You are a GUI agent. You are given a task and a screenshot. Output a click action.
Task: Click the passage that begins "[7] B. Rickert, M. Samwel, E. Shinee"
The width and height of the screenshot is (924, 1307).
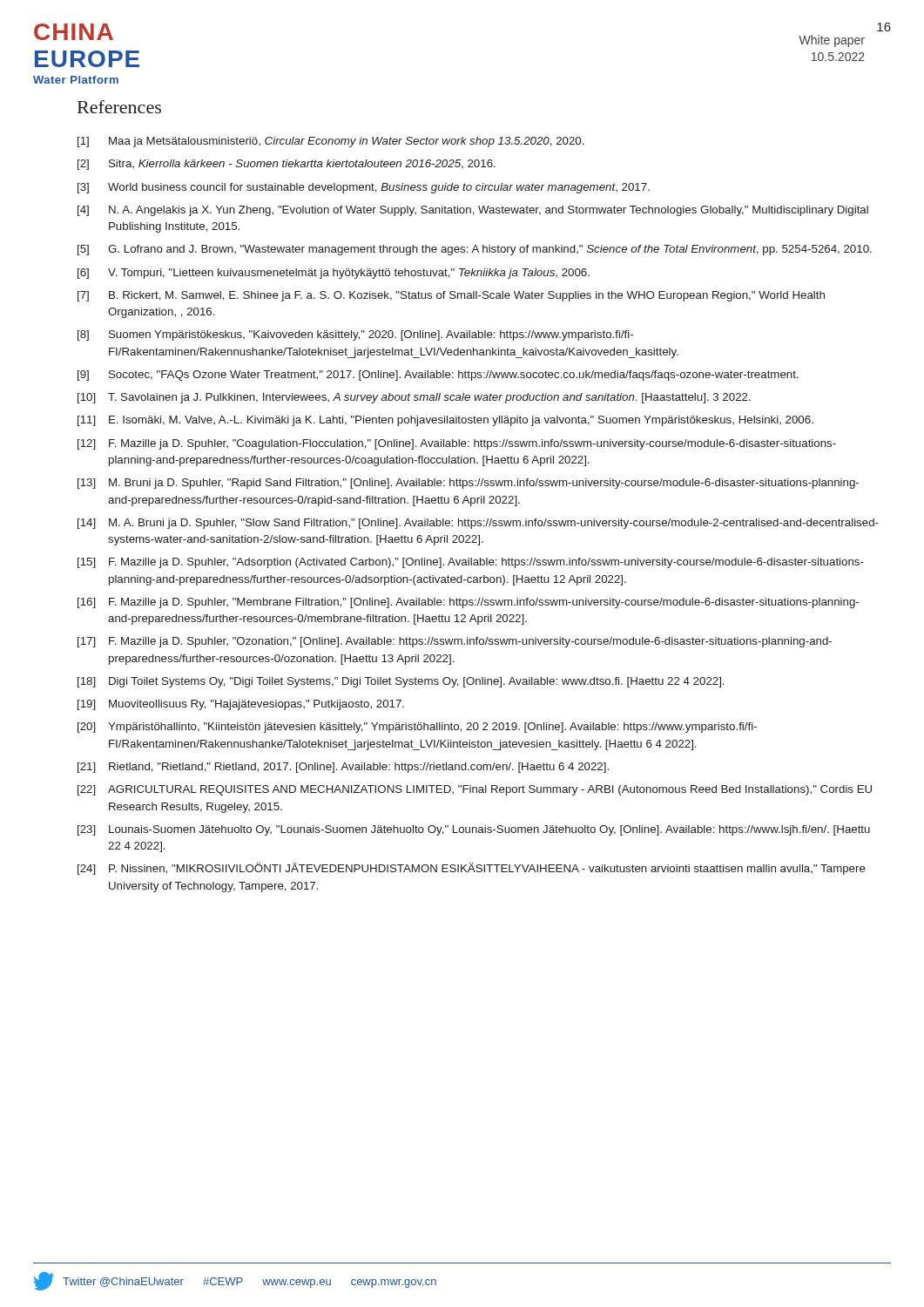tap(478, 303)
